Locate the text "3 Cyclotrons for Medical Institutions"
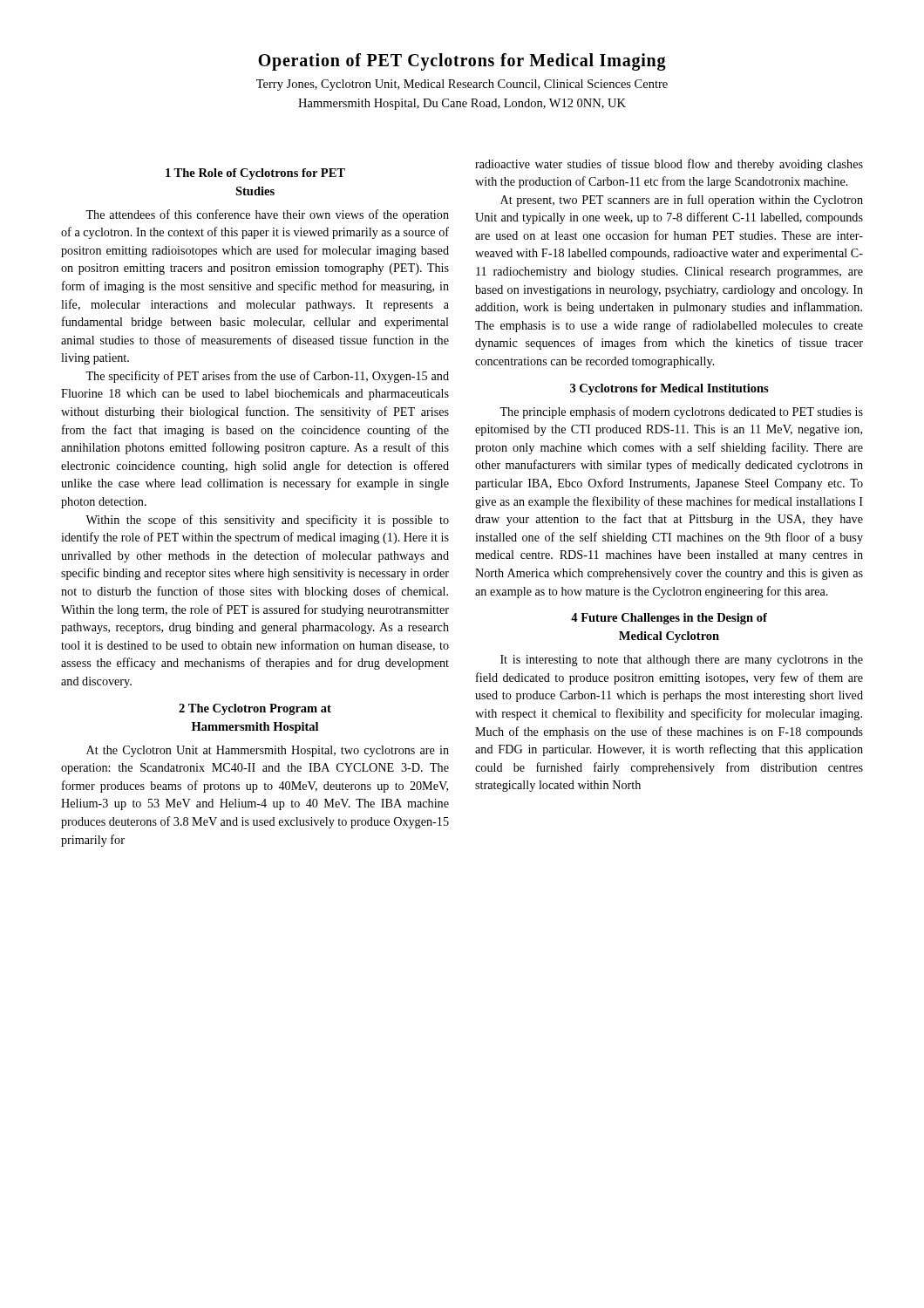 [669, 388]
